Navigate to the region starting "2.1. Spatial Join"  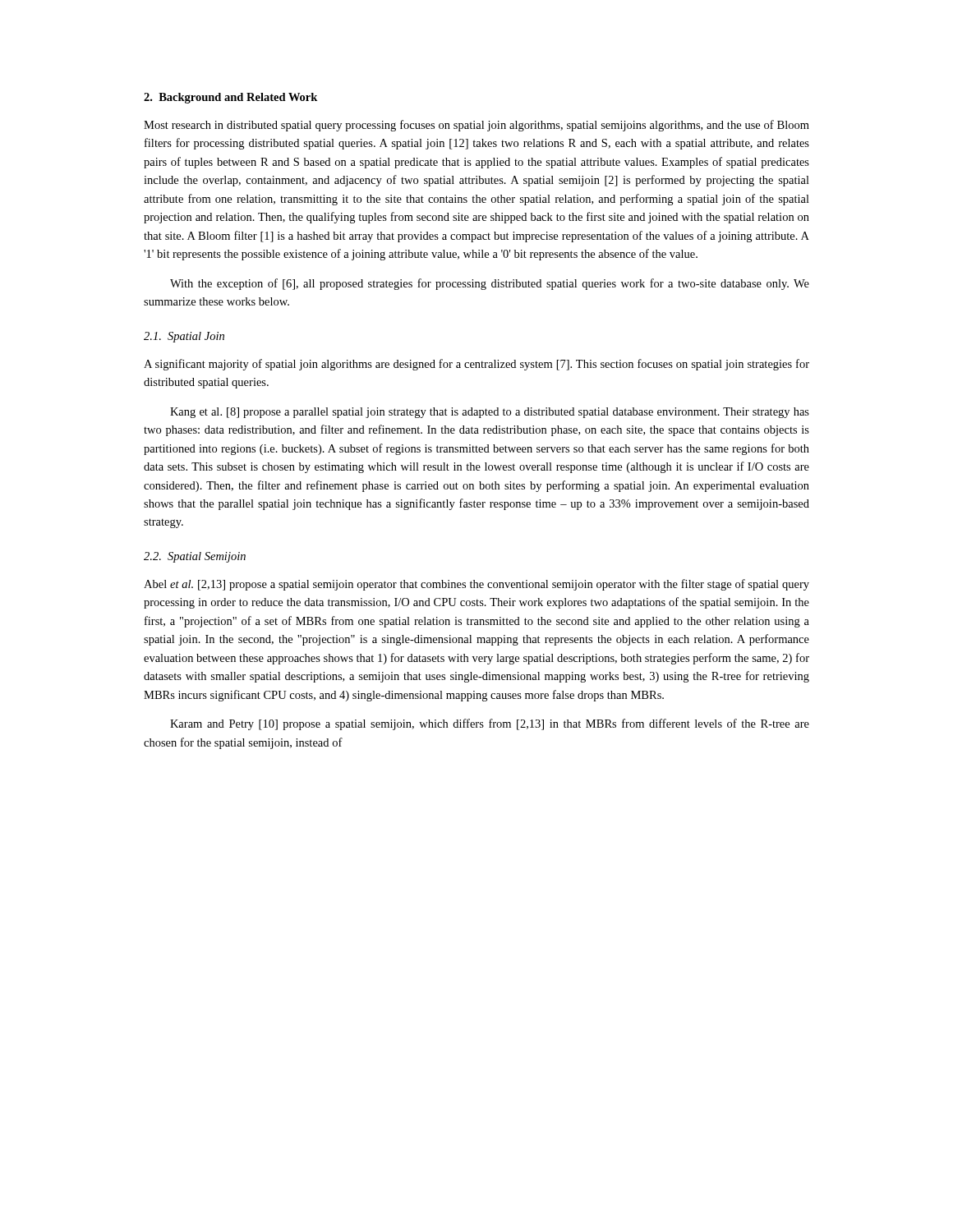click(184, 336)
